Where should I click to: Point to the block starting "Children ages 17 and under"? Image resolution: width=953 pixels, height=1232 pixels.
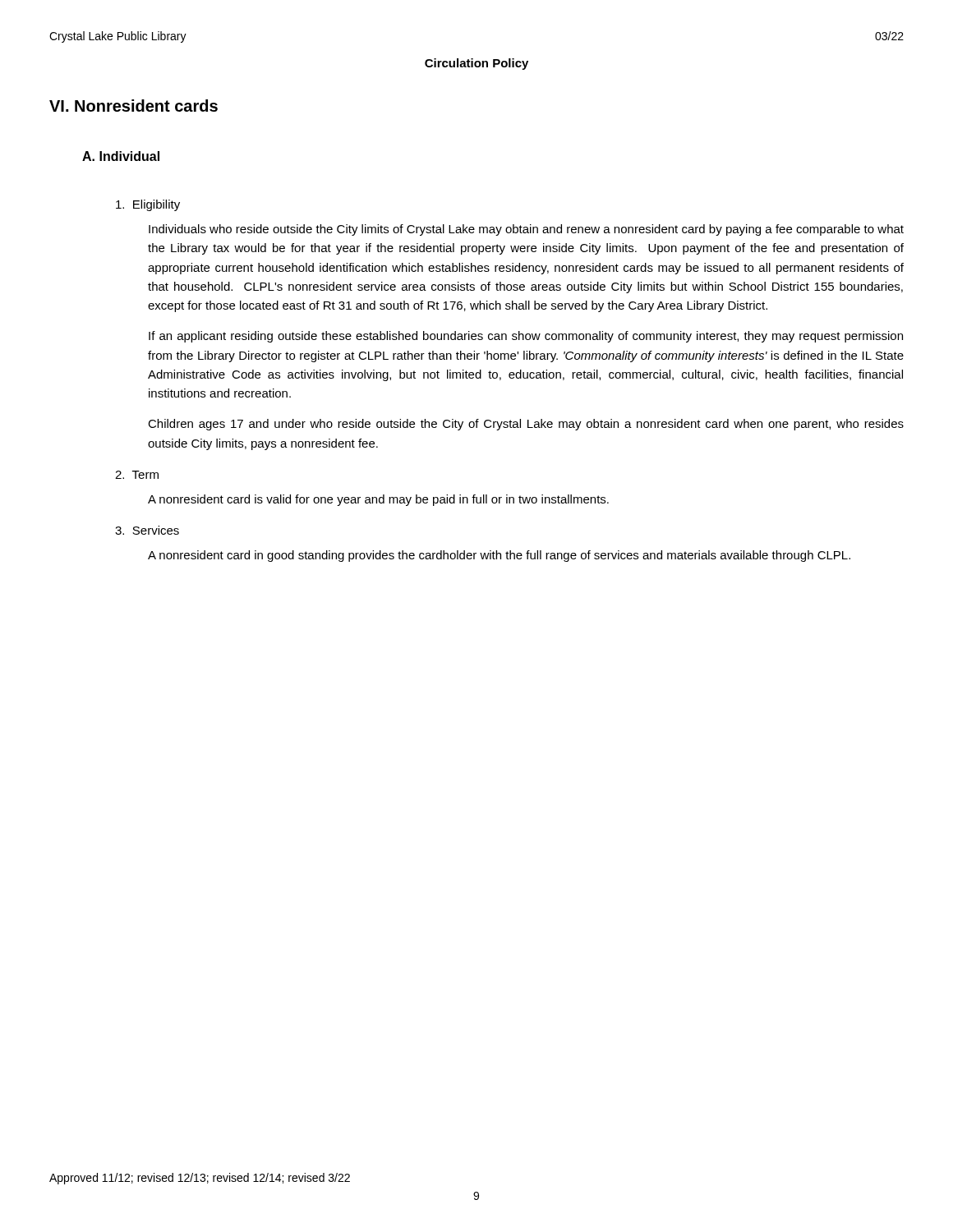(526, 433)
